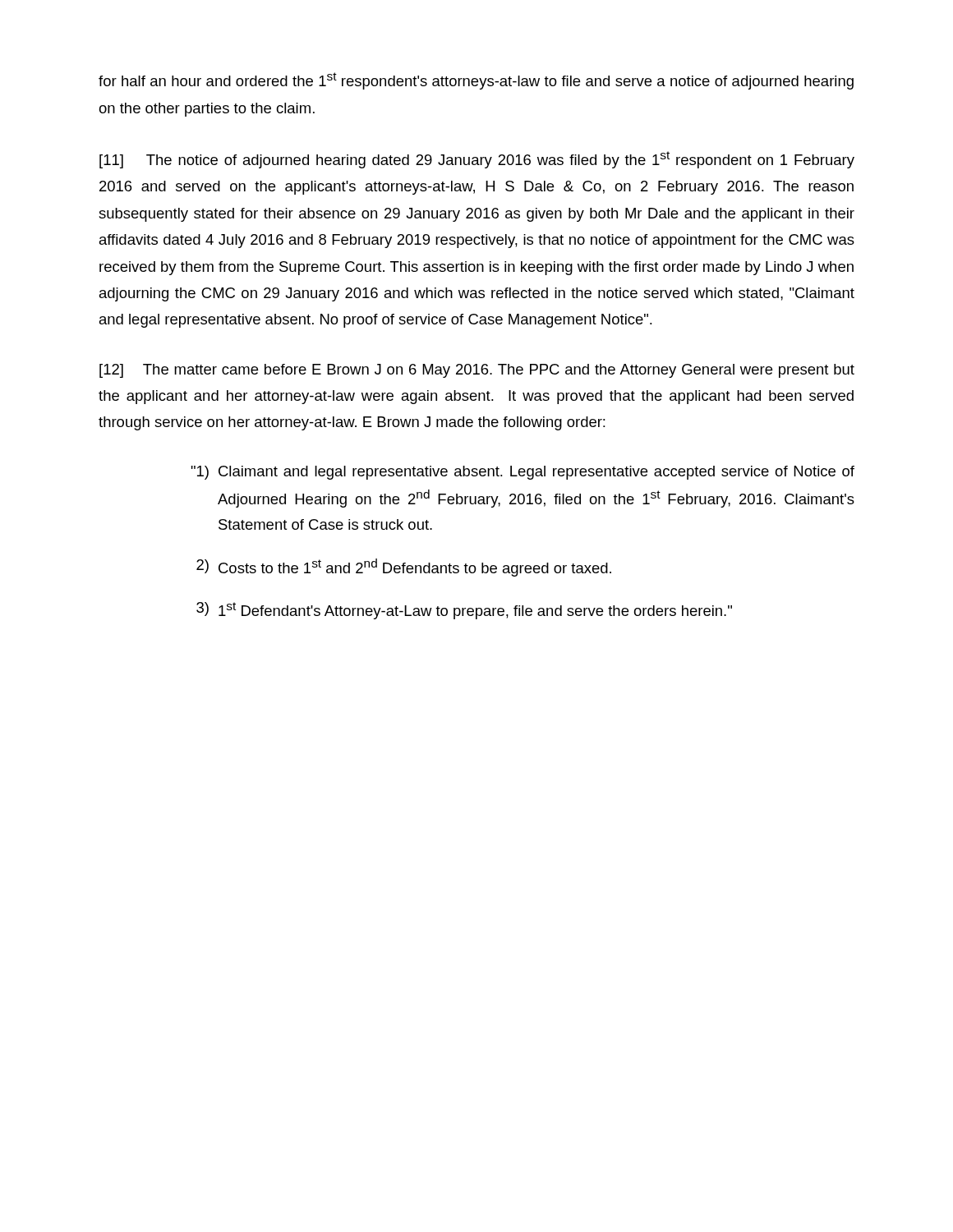Screen dimensions: 1232x953
Task: Click the passage that begins "[11] The notice of adjourned"
Action: click(476, 238)
